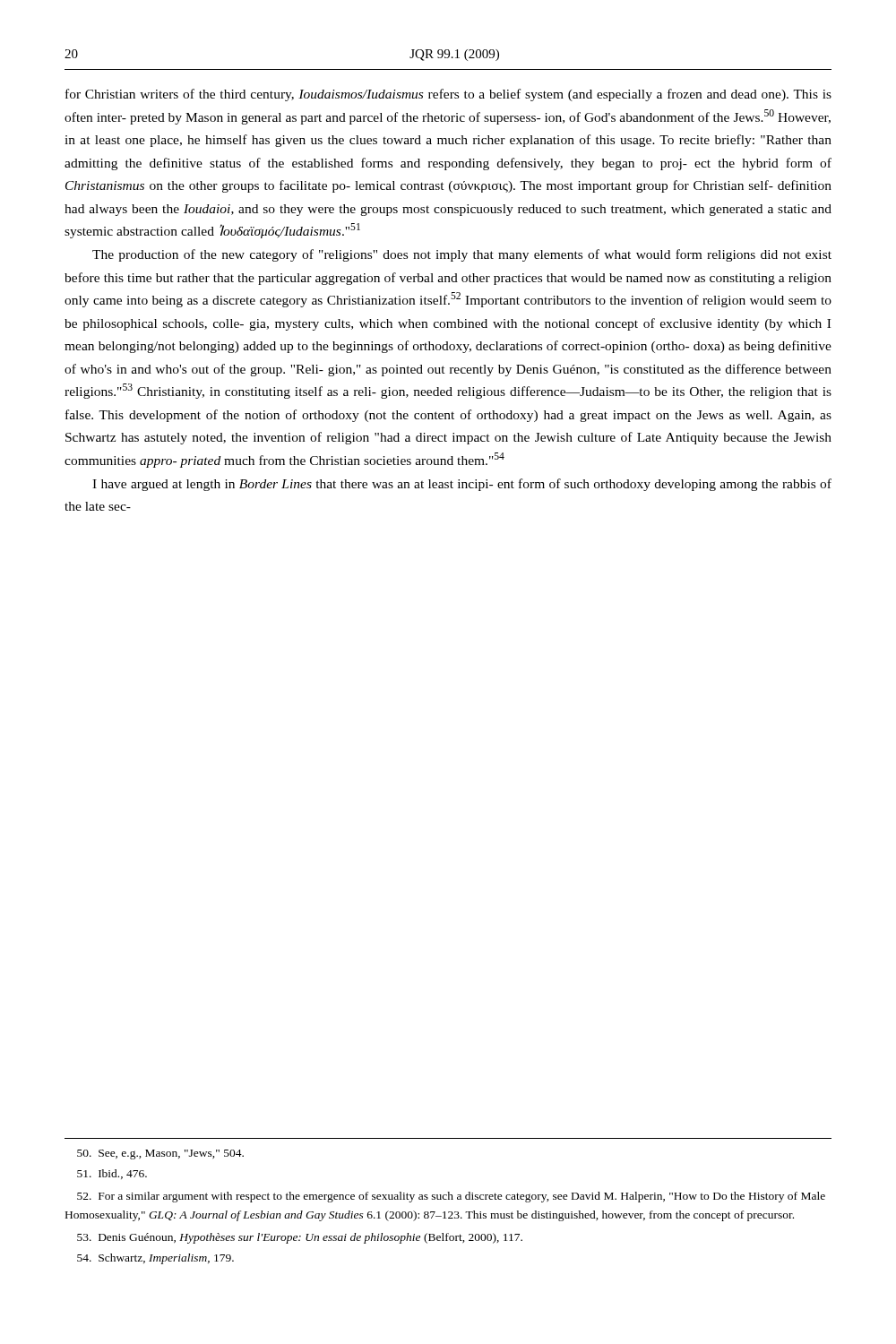Where does it say "See, e.g., Mason, "Jews," 504."?
Screen dimensions: 1344x896
(x=154, y=1153)
